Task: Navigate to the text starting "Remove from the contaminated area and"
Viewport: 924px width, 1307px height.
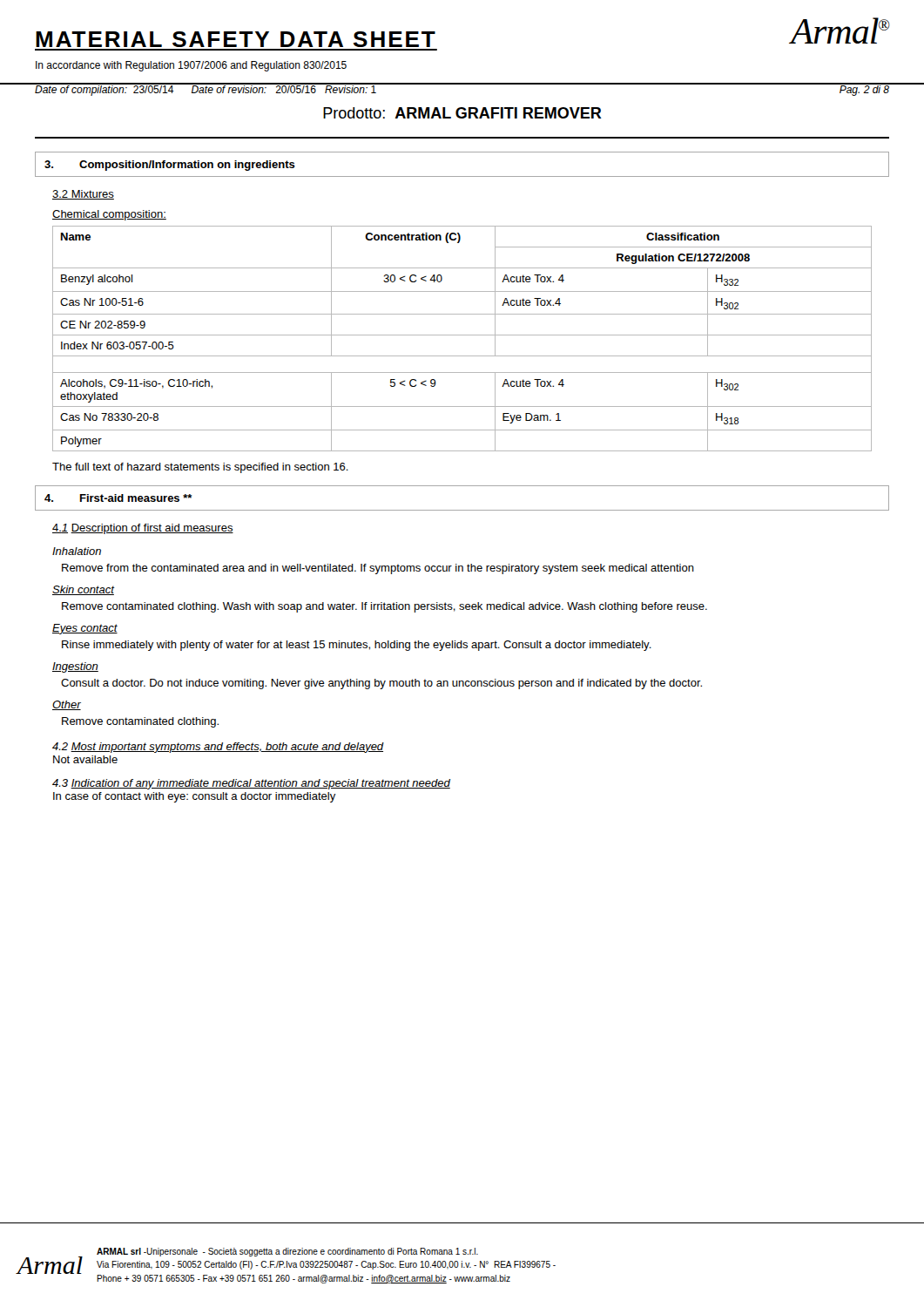Action: (378, 567)
